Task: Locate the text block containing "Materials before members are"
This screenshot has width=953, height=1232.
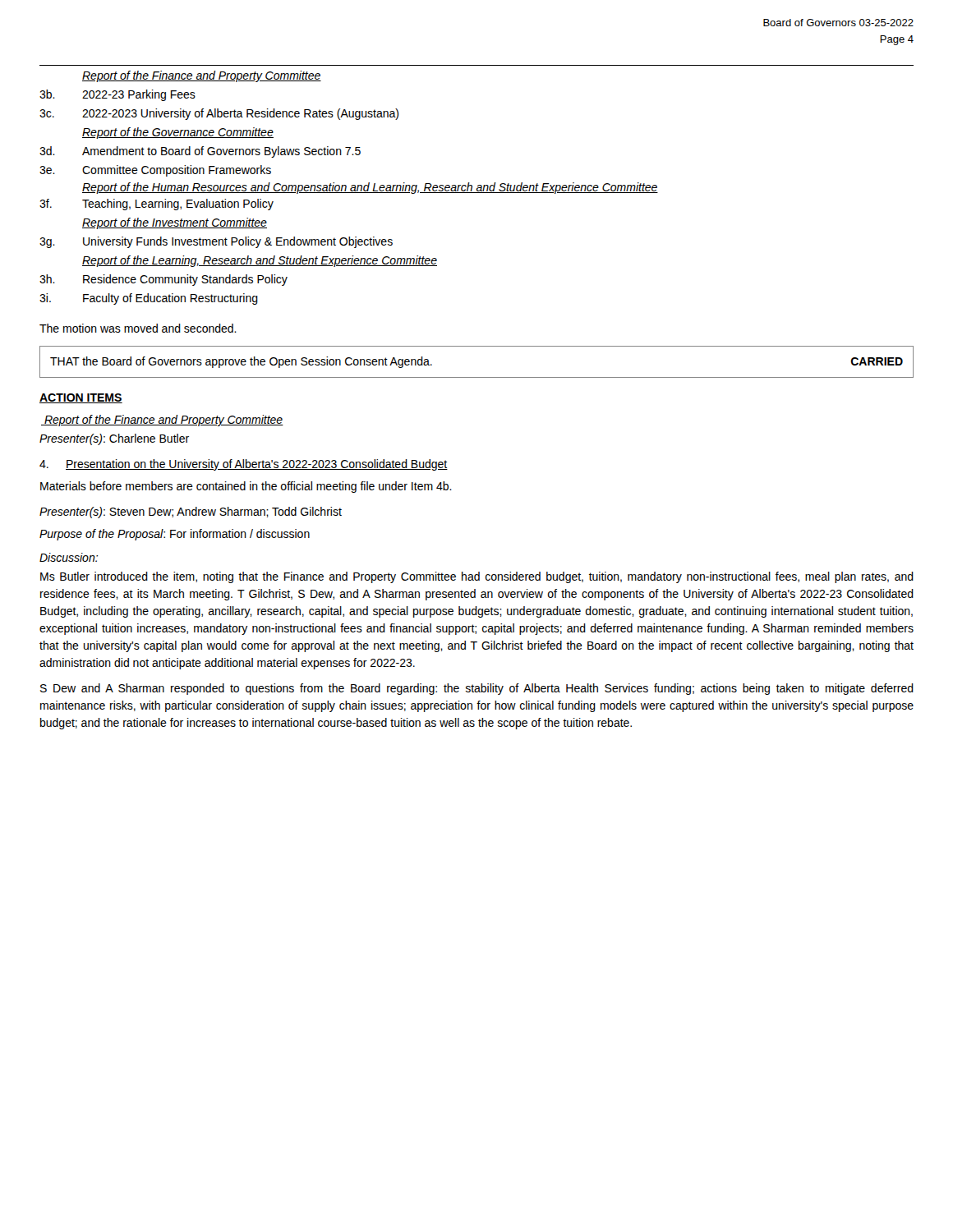Action: (246, 486)
